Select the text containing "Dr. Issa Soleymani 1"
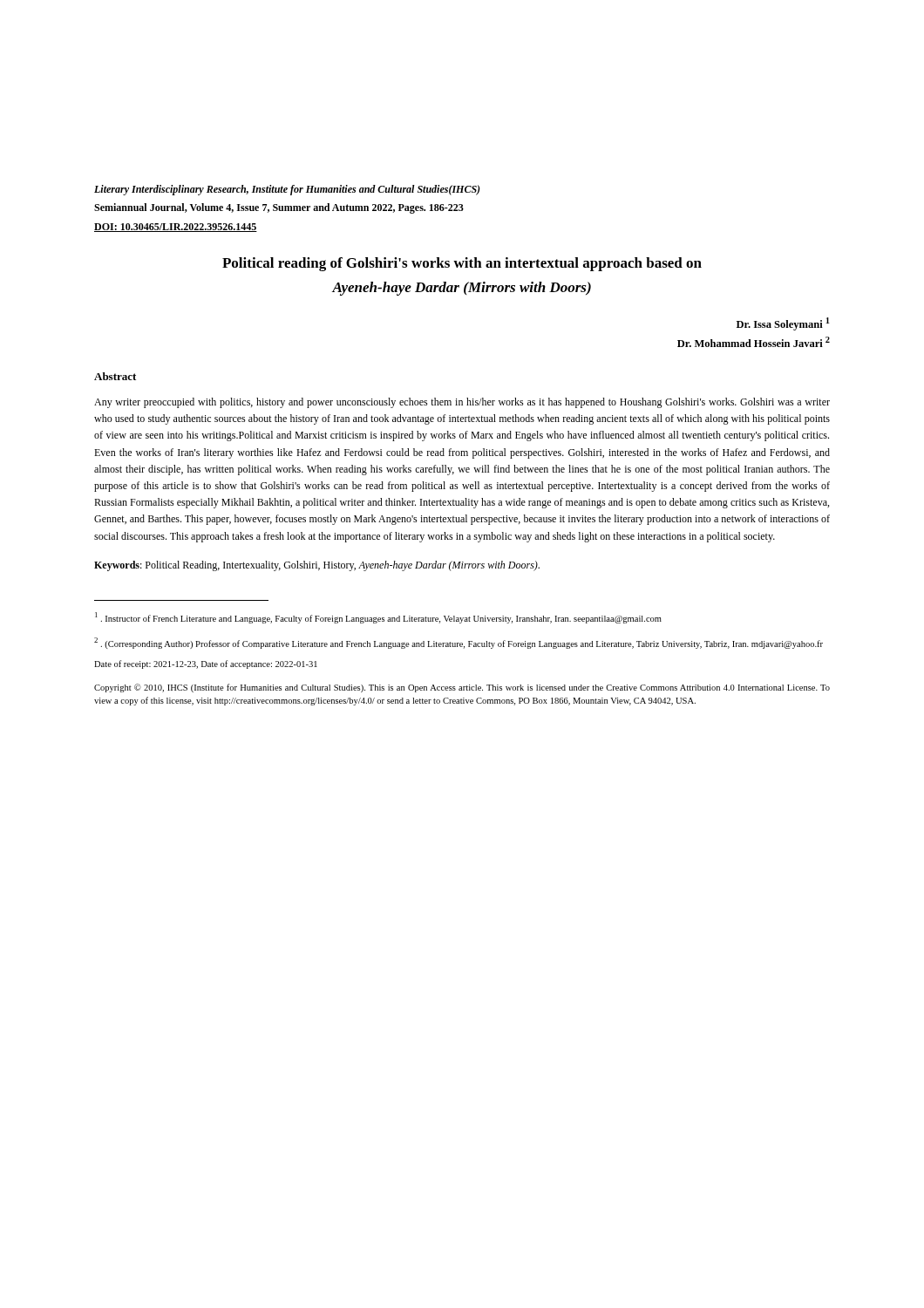The height and width of the screenshot is (1308, 924). pyautogui.click(x=783, y=323)
